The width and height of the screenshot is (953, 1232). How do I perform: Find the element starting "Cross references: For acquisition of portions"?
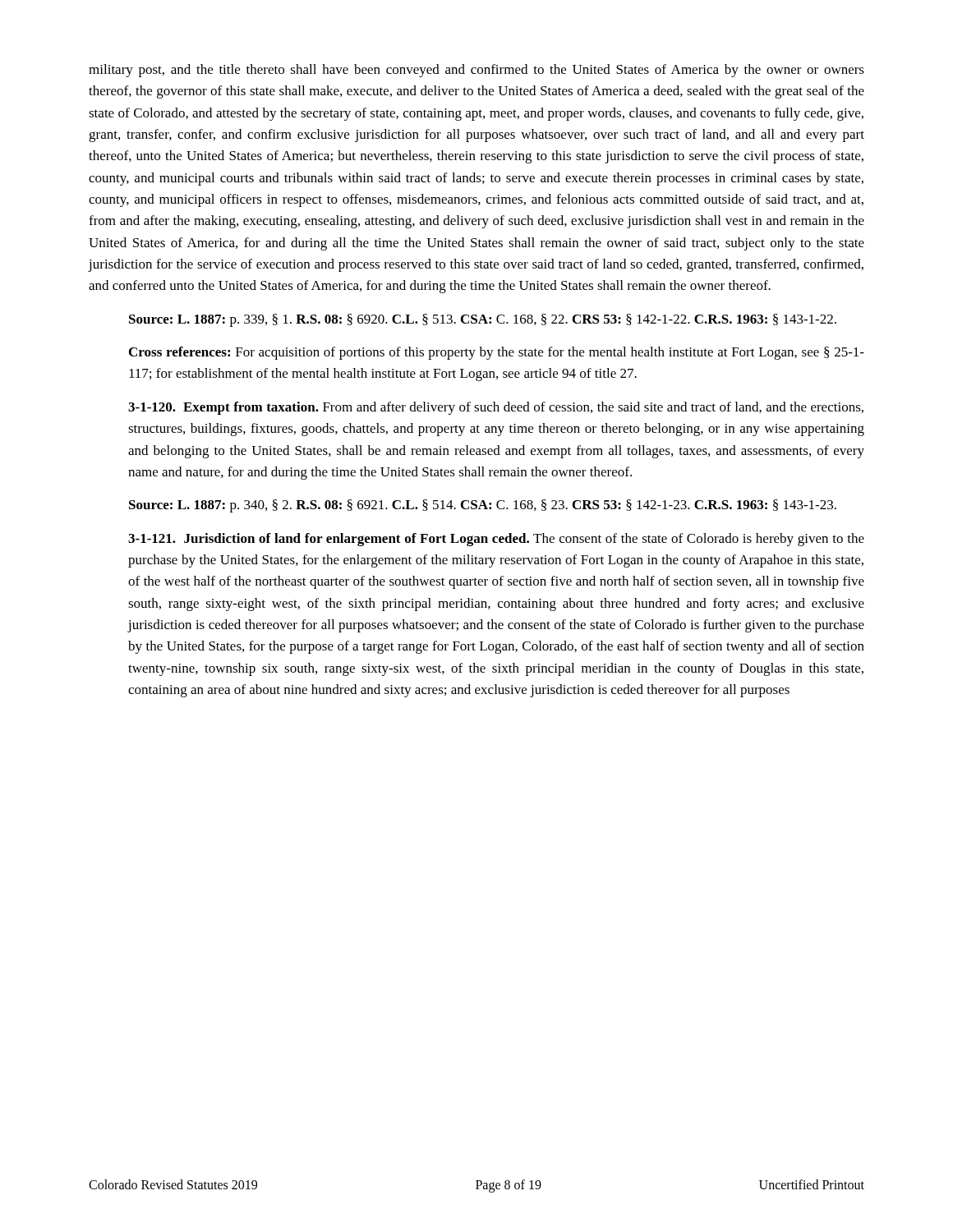[476, 363]
